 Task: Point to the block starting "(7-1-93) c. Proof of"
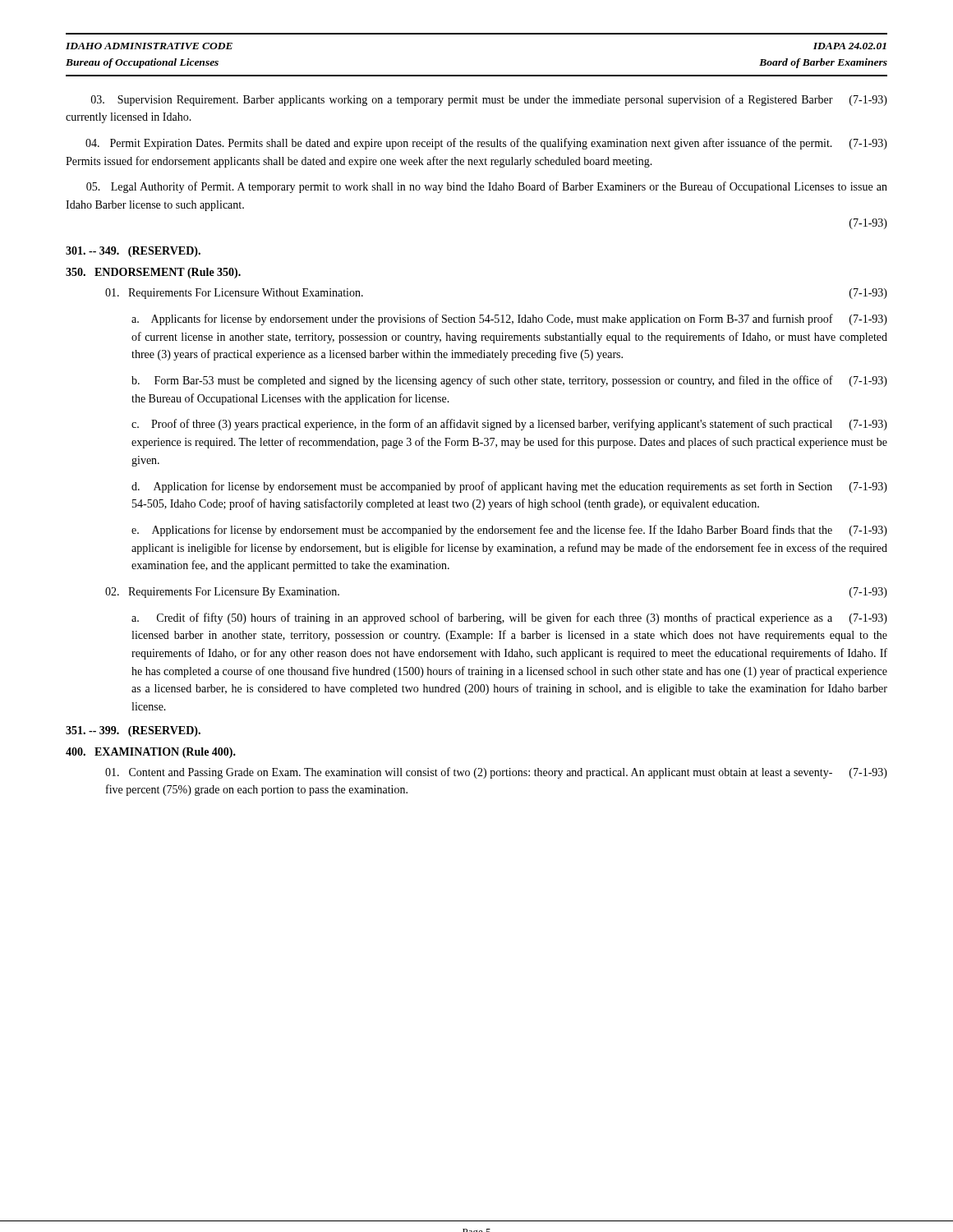pos(509,441)
